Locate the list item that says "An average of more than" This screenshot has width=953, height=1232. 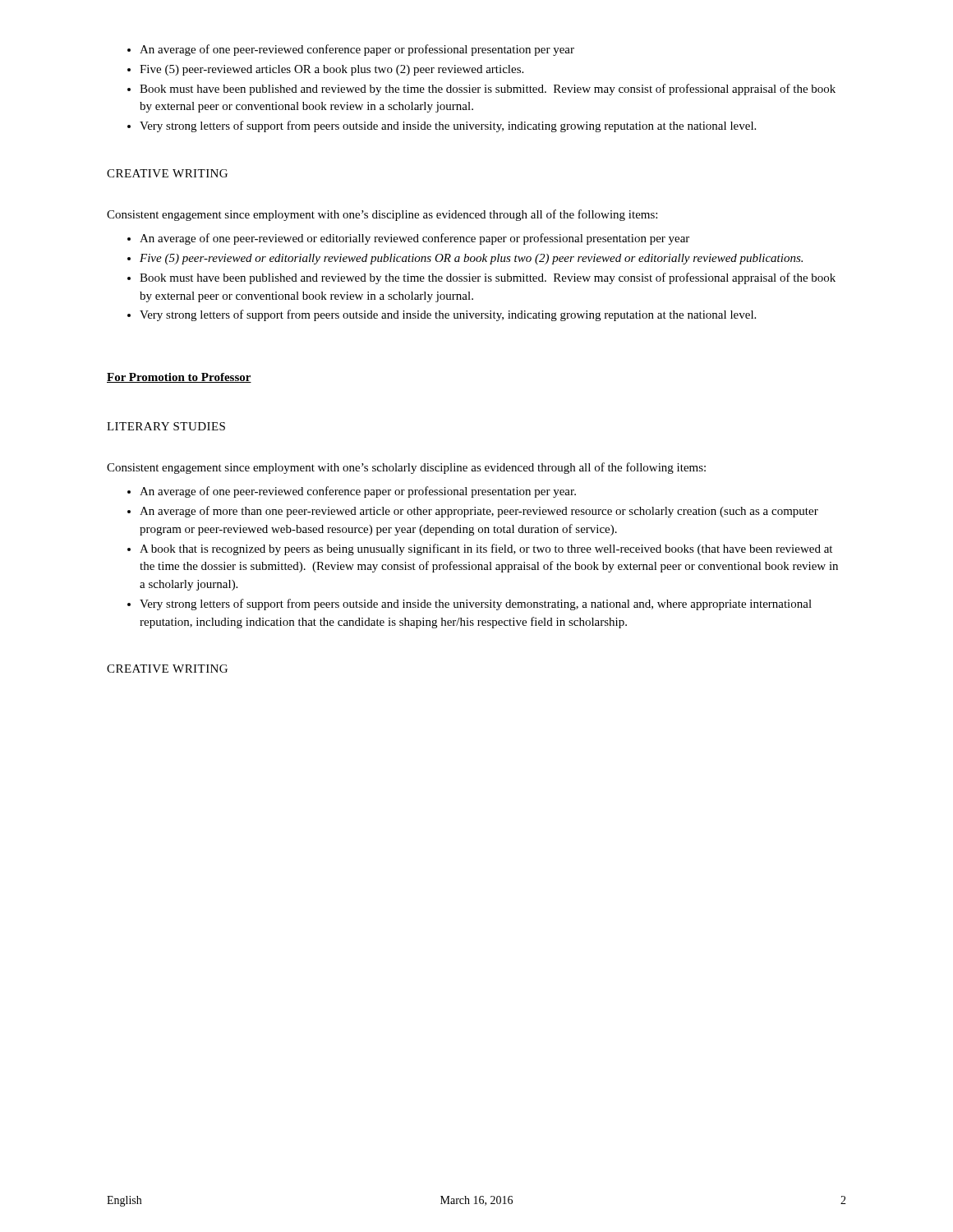(476, 521)
